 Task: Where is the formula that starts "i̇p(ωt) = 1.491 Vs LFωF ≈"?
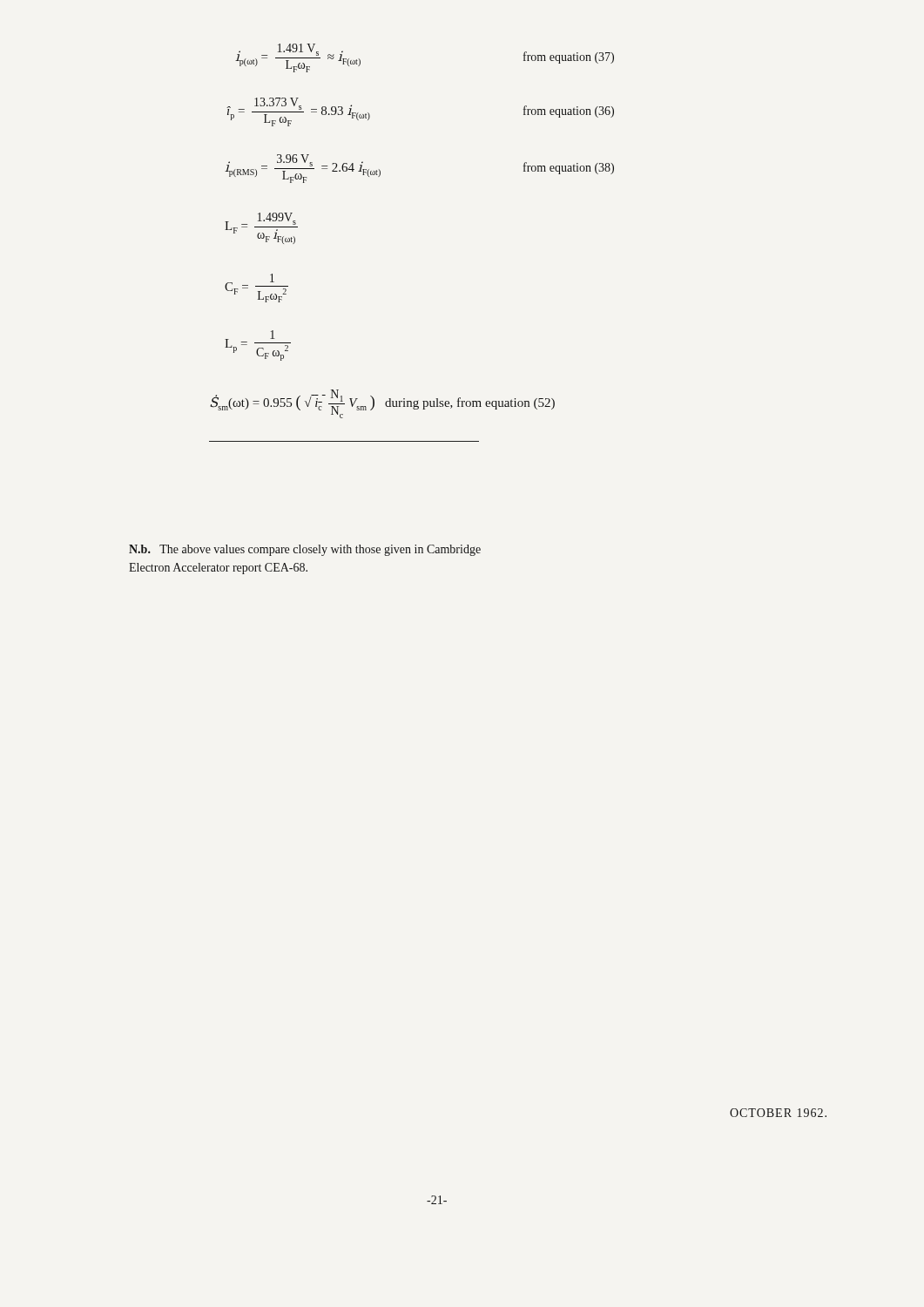[298, 58]
